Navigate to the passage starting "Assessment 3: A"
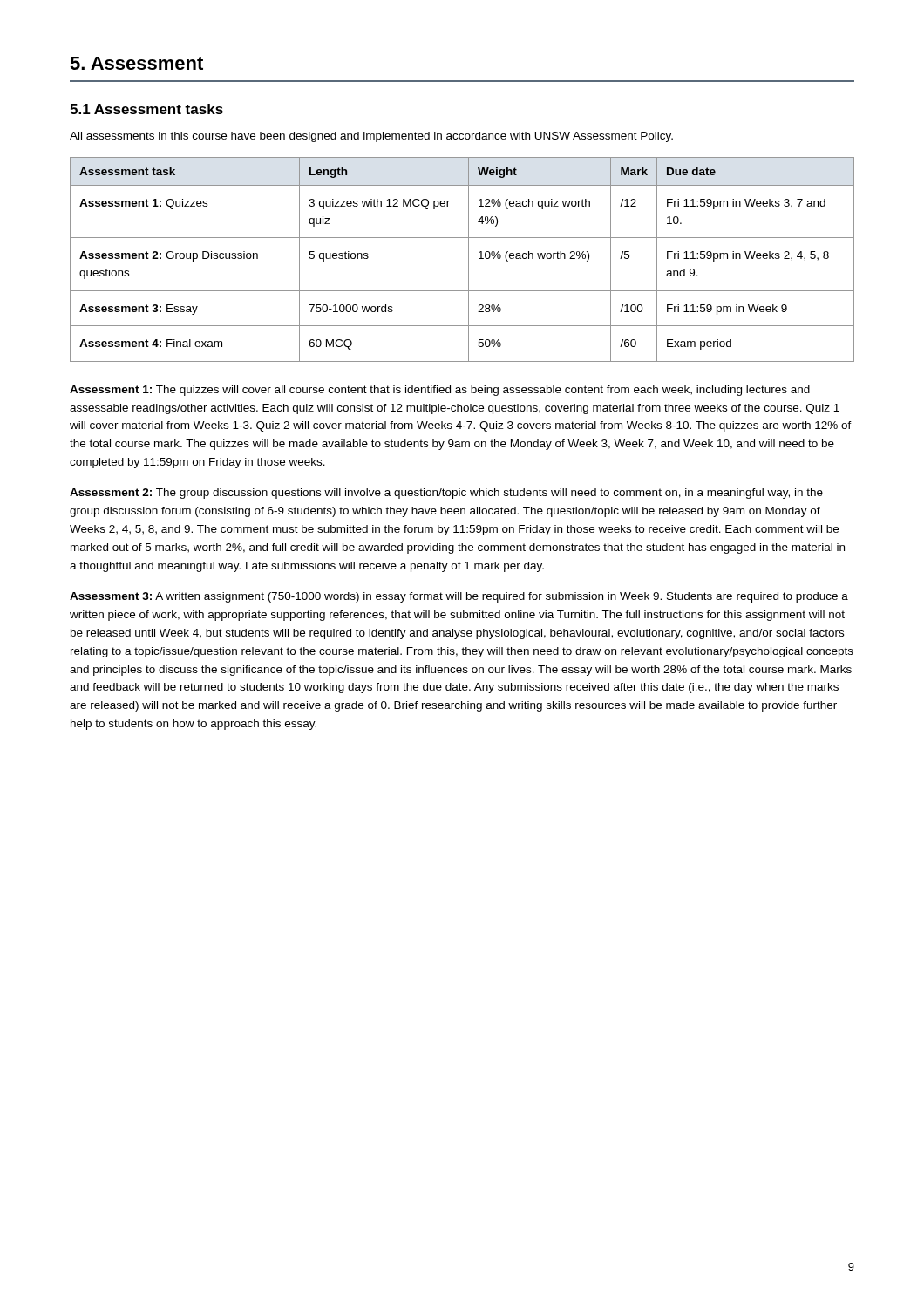 (x=462, y=660)
